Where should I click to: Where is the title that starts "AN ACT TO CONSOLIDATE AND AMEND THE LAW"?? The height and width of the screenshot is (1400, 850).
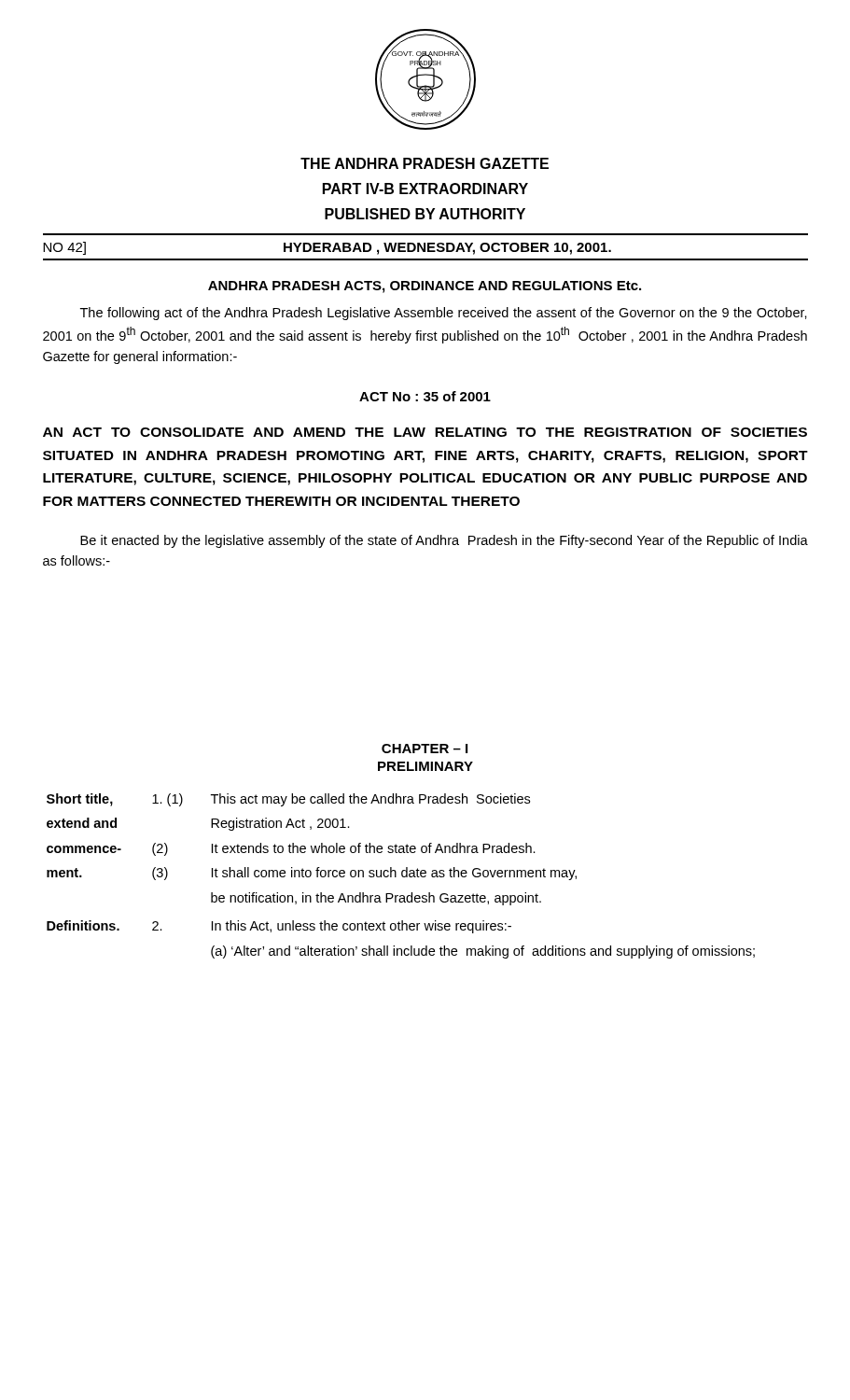coord(425,466)
